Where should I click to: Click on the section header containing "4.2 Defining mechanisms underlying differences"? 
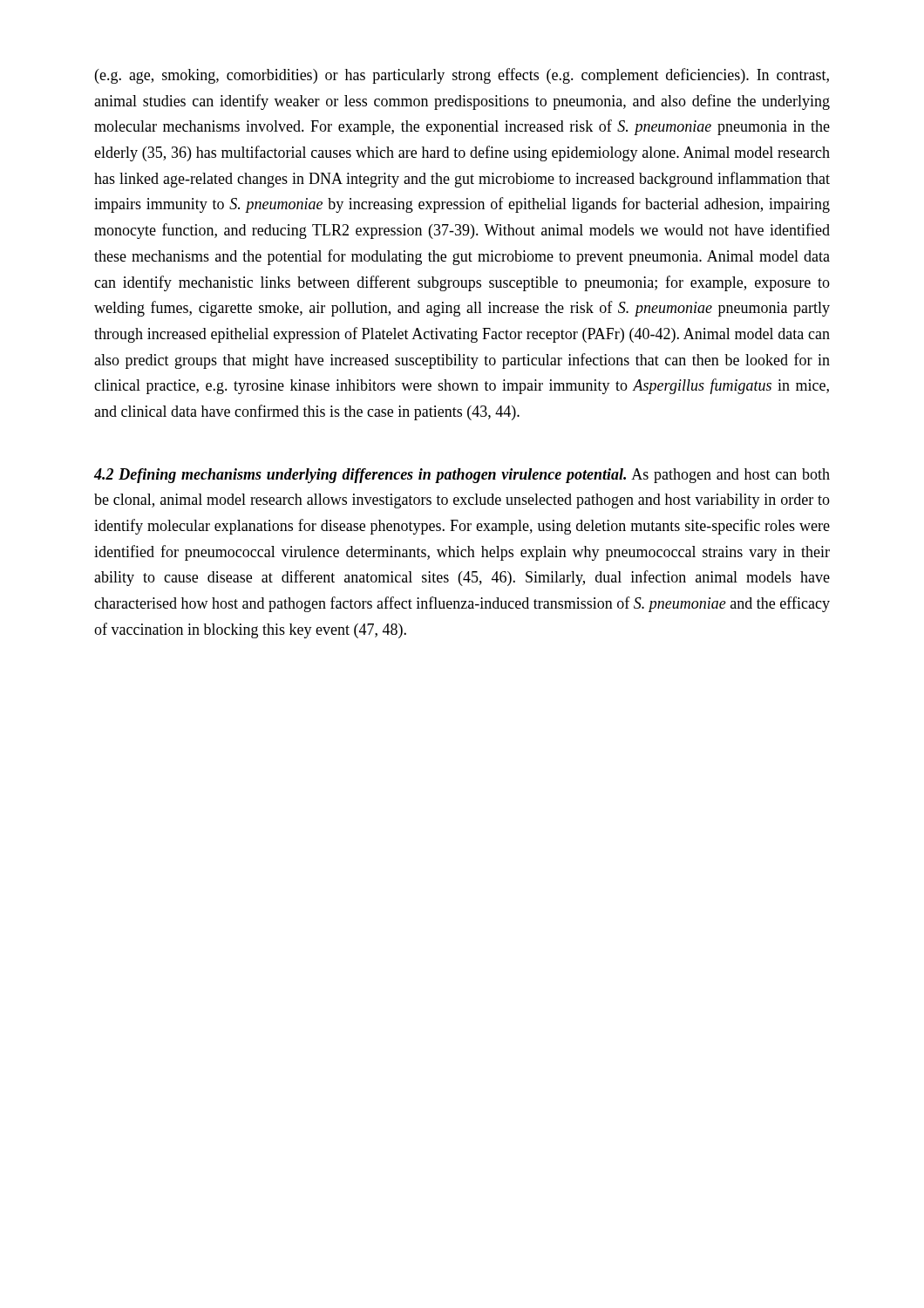point(462,552)
